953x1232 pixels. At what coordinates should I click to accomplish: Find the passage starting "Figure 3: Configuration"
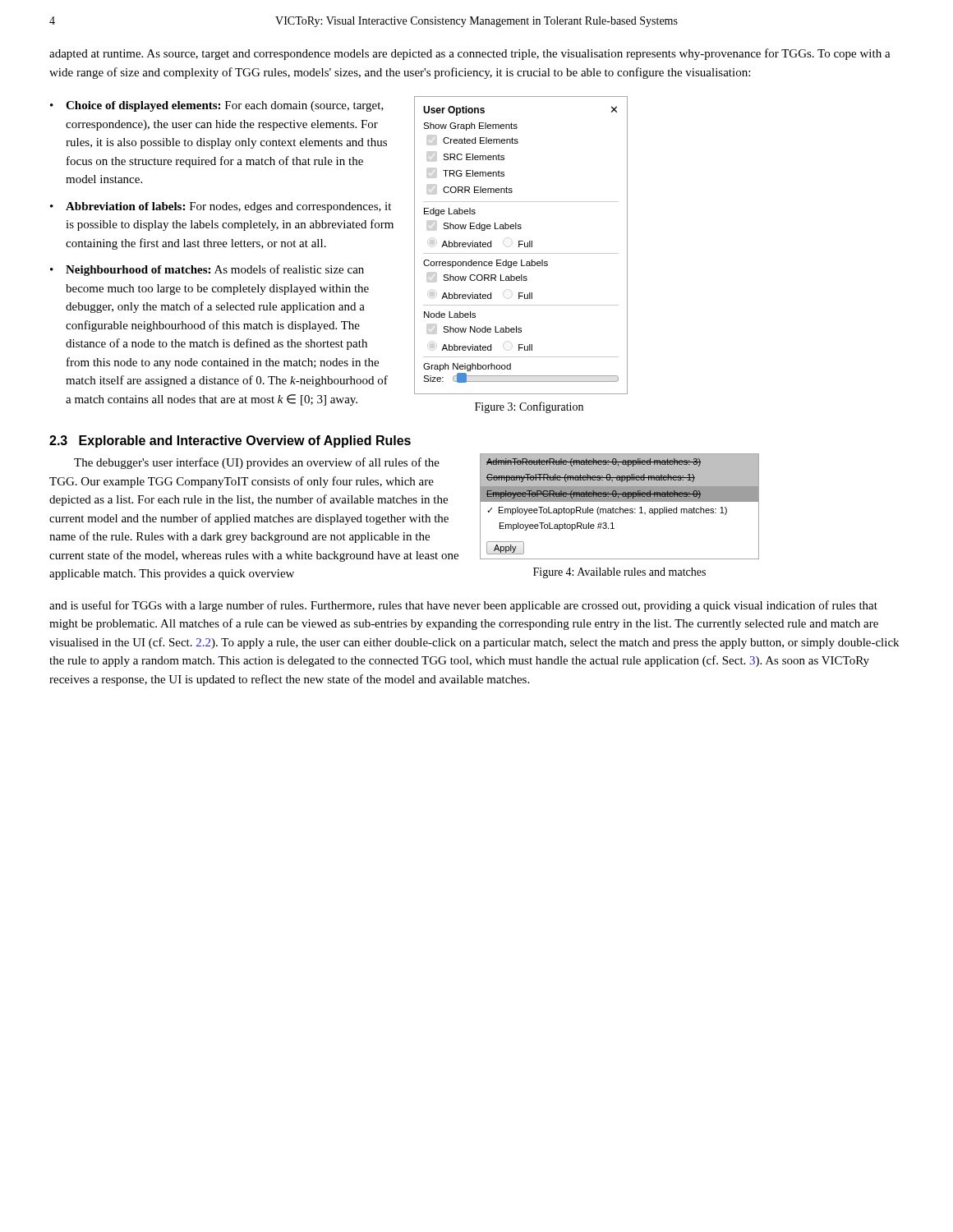[x=529, y=407]
